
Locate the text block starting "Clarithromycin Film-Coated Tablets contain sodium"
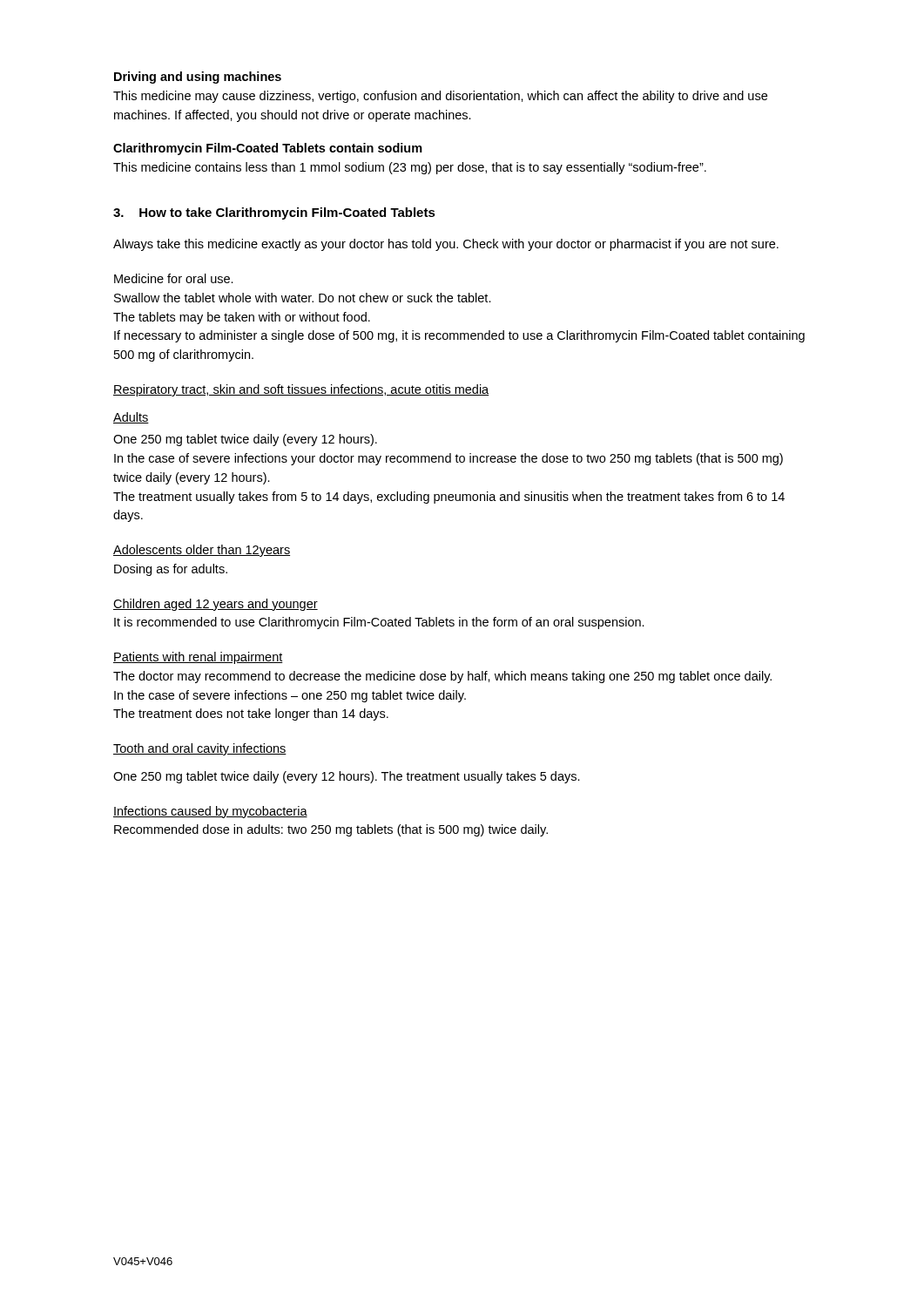click(268, 148)
